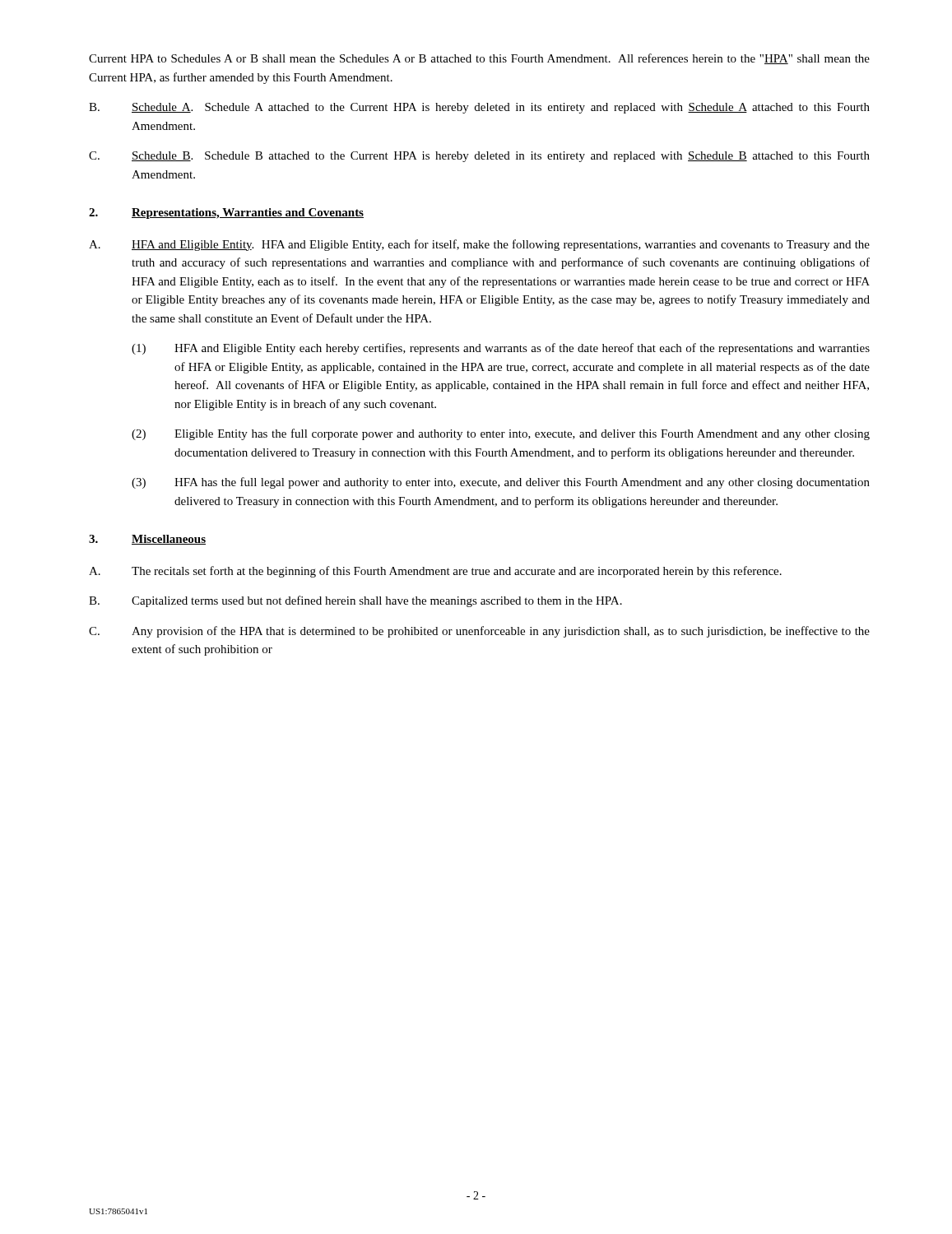Where is the passage that starts "(3) HFA has the full legal power"?
The width and height of the screenshot is (952, 1234).
tap(501, 492)
